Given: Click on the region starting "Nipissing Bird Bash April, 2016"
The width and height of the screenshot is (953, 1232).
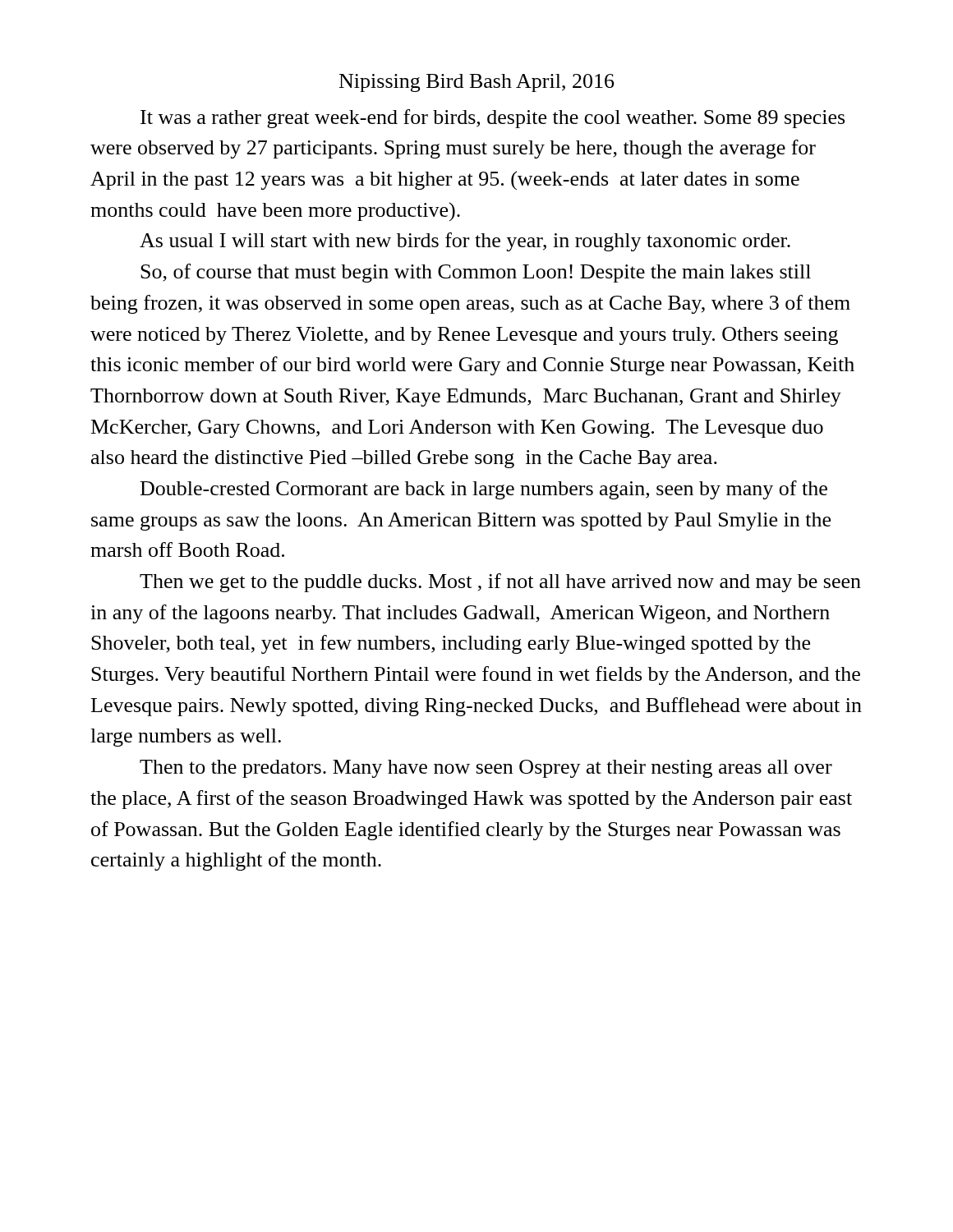Looking at the screenshot, I should point(476,81).
